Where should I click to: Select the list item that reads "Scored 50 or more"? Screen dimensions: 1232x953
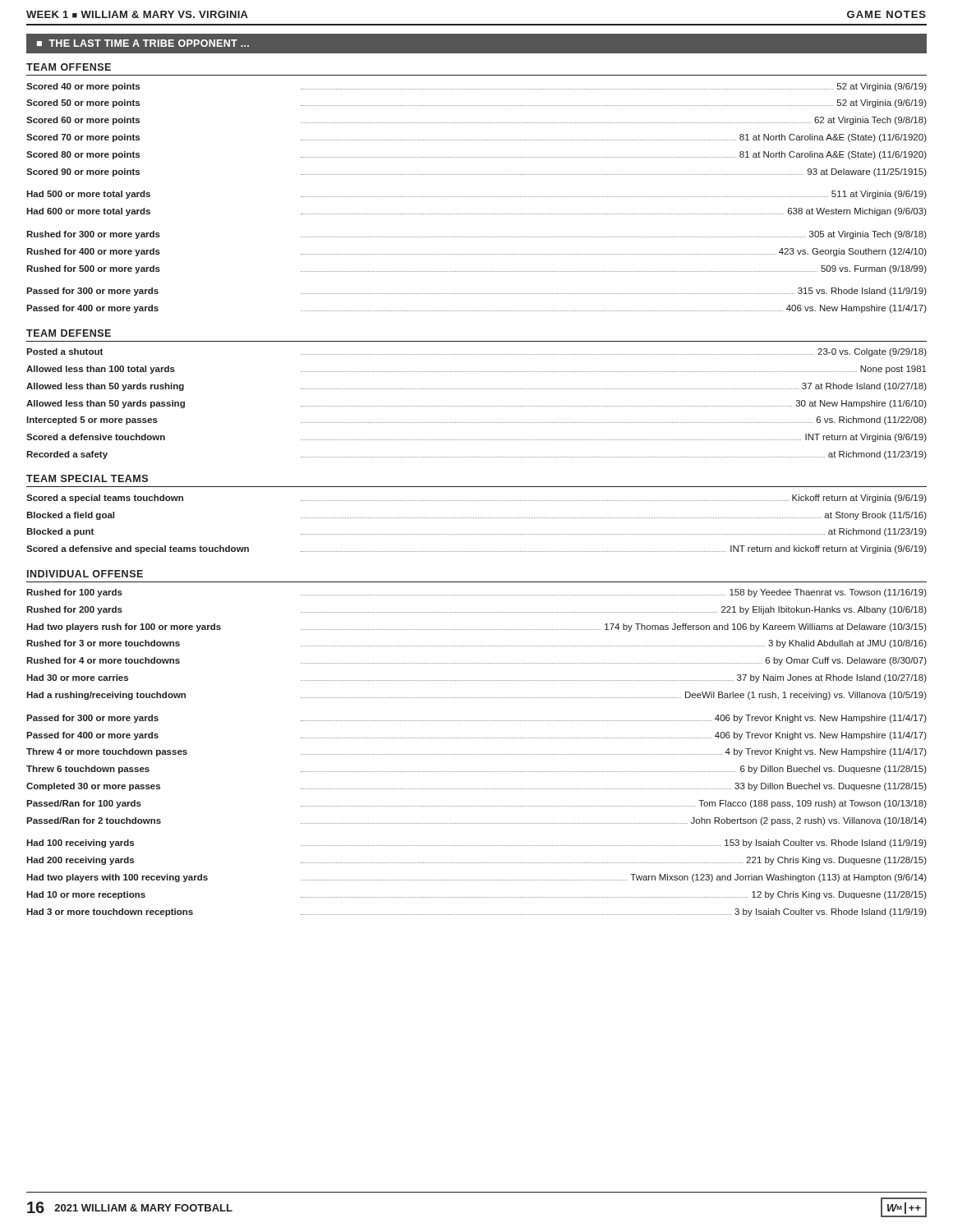tap(476, 104)
